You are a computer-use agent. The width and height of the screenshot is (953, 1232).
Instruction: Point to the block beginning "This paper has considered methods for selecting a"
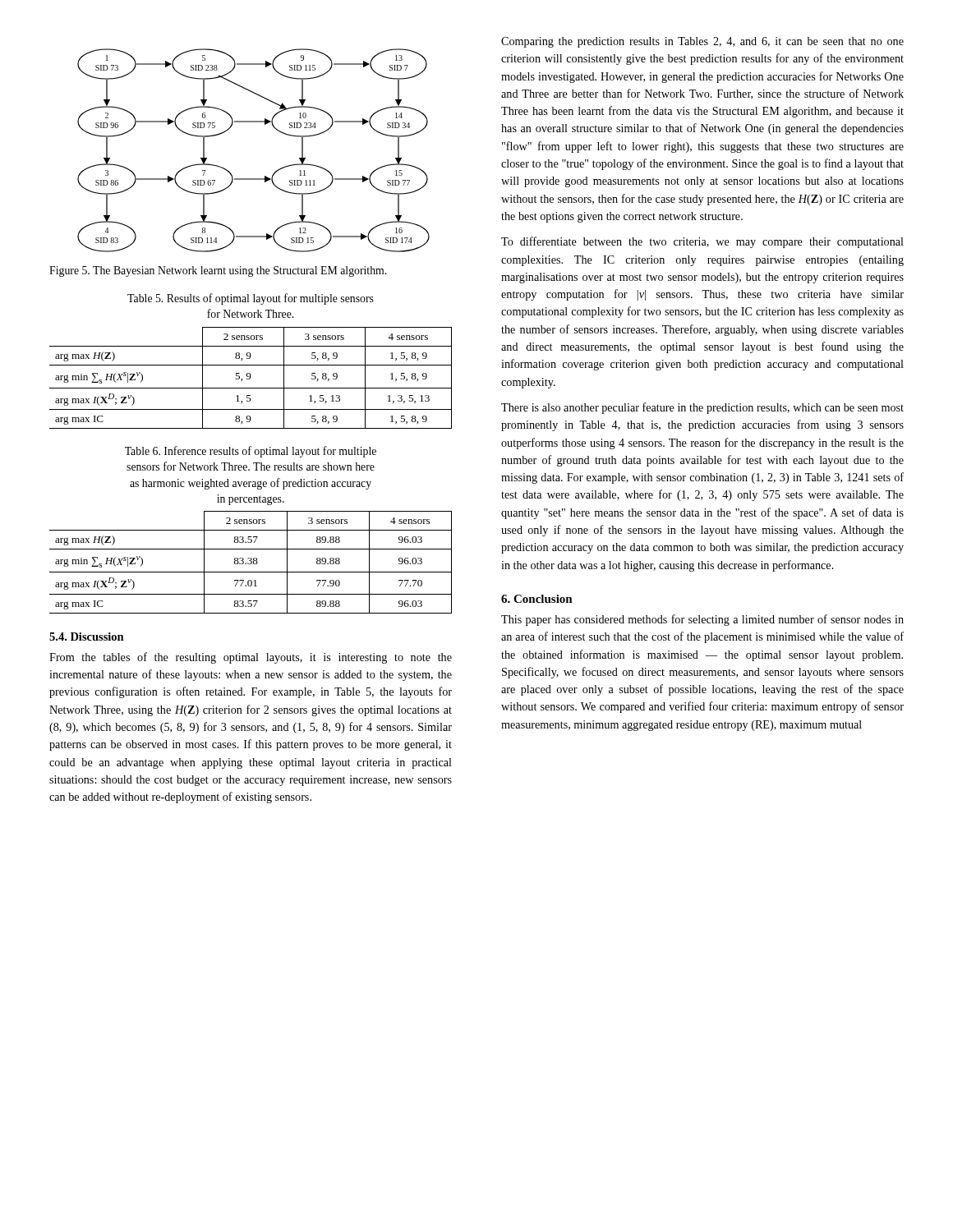(x=702, y=672)
